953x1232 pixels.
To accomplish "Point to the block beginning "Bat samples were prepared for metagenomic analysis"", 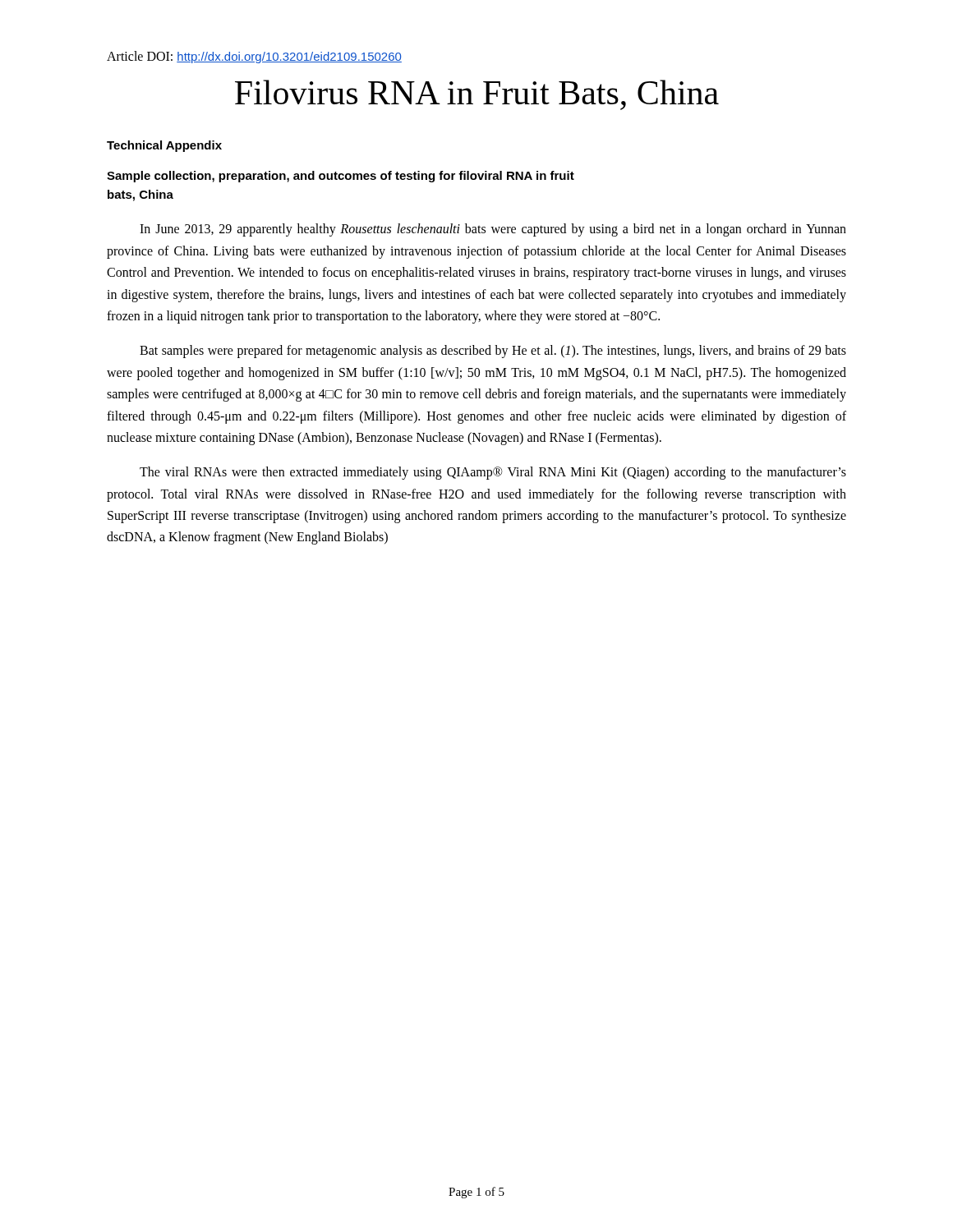I will [476, 394].
